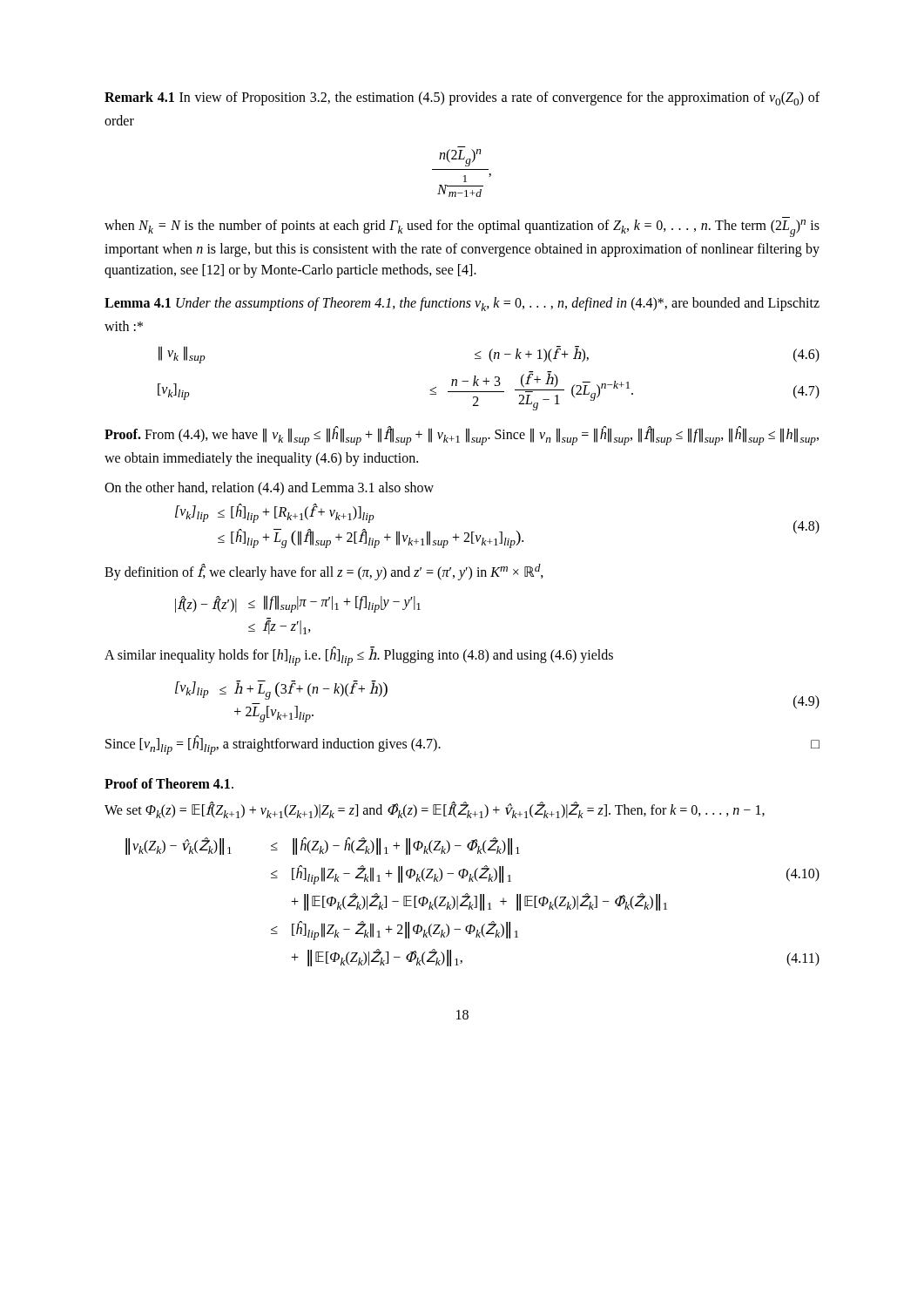
Task: Select the block starting "A similar inequality holds"
Action: click(x=462, y=656)
